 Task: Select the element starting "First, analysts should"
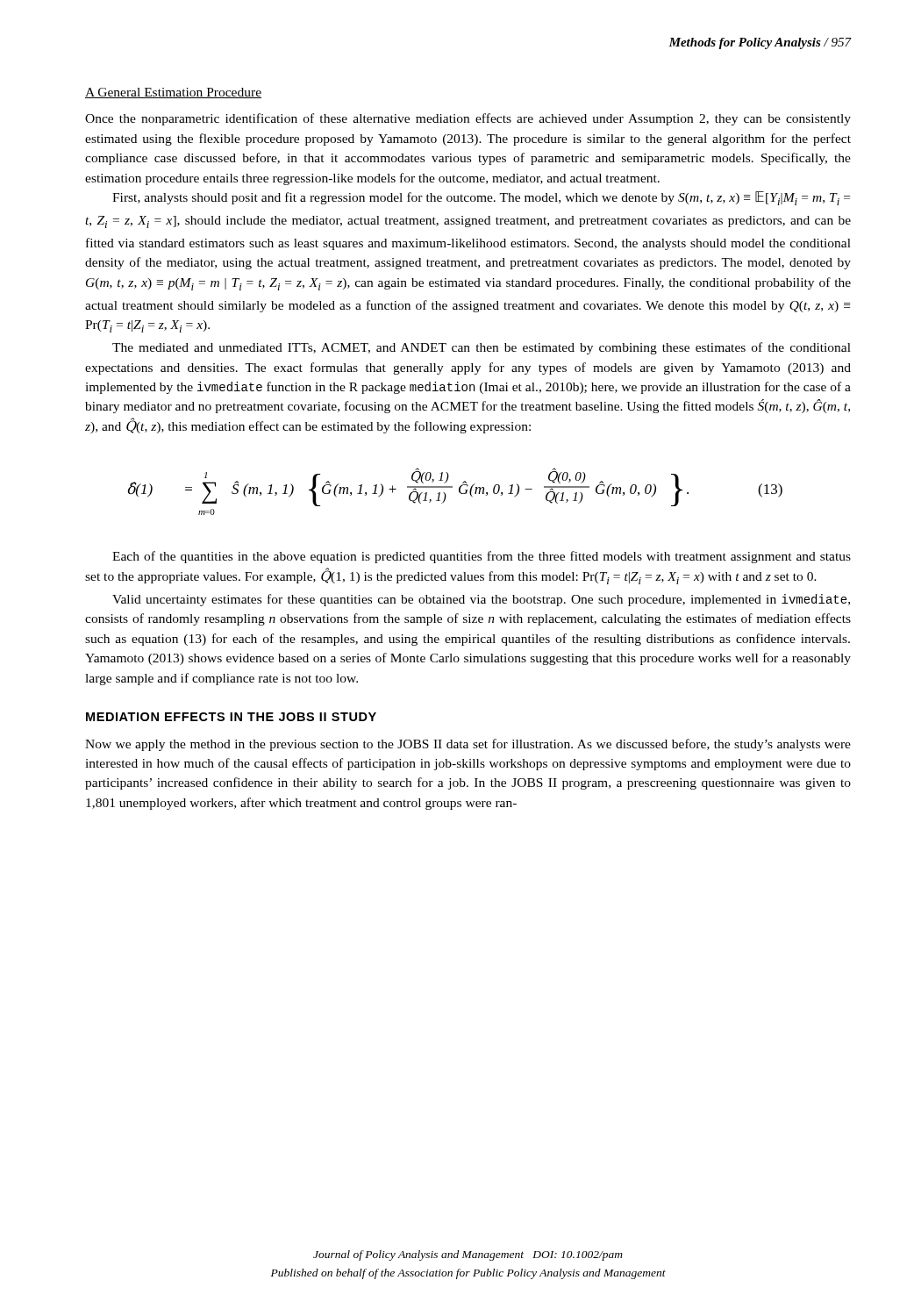(468, 263)
